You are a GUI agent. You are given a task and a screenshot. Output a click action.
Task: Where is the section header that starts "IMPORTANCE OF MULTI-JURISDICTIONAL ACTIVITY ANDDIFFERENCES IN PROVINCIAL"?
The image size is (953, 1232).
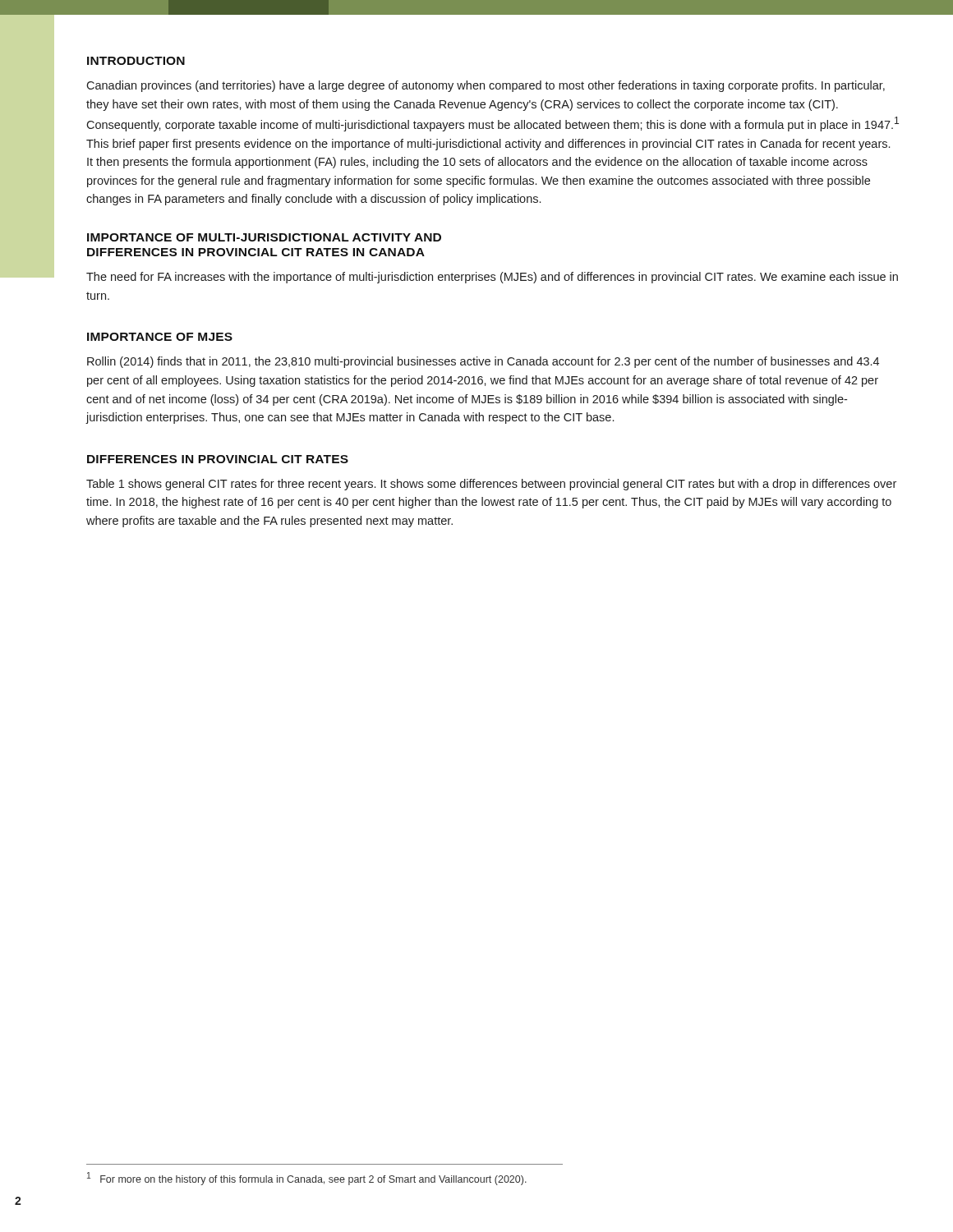(264, 244)
